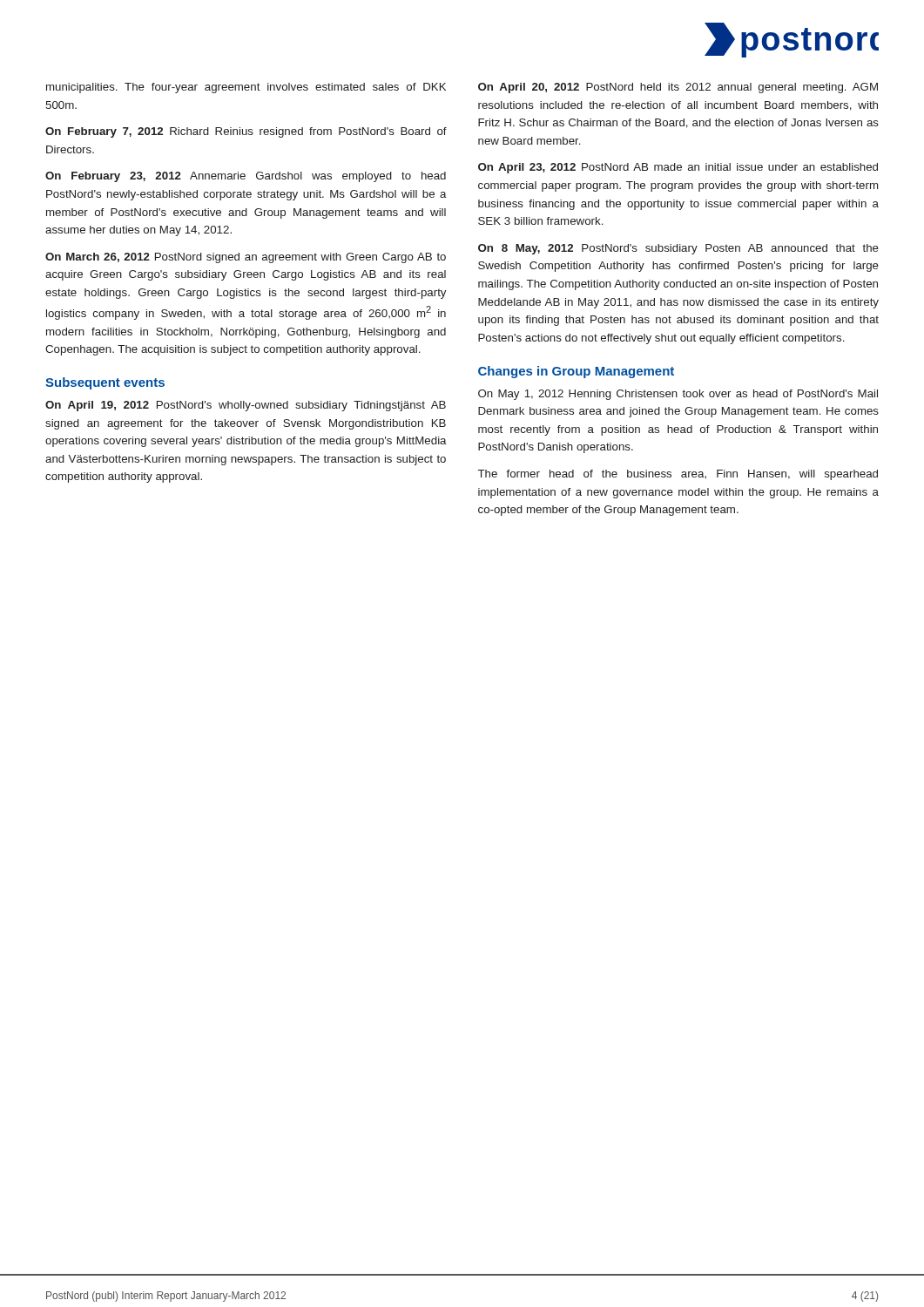
Task: Find the block on this page that starts "On 8 May, 2012"
Action: point(678,293)
